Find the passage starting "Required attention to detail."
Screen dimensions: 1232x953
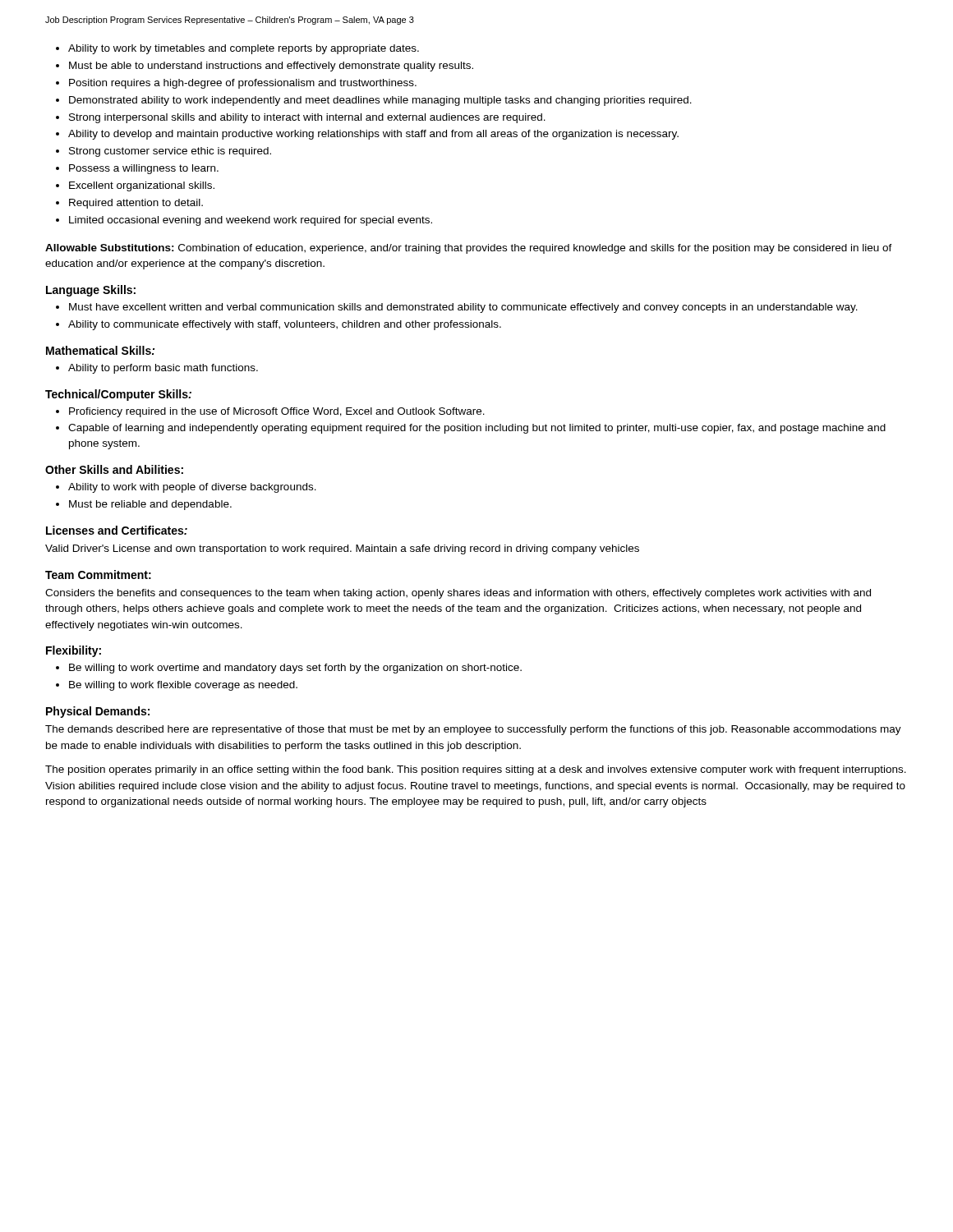136,204
